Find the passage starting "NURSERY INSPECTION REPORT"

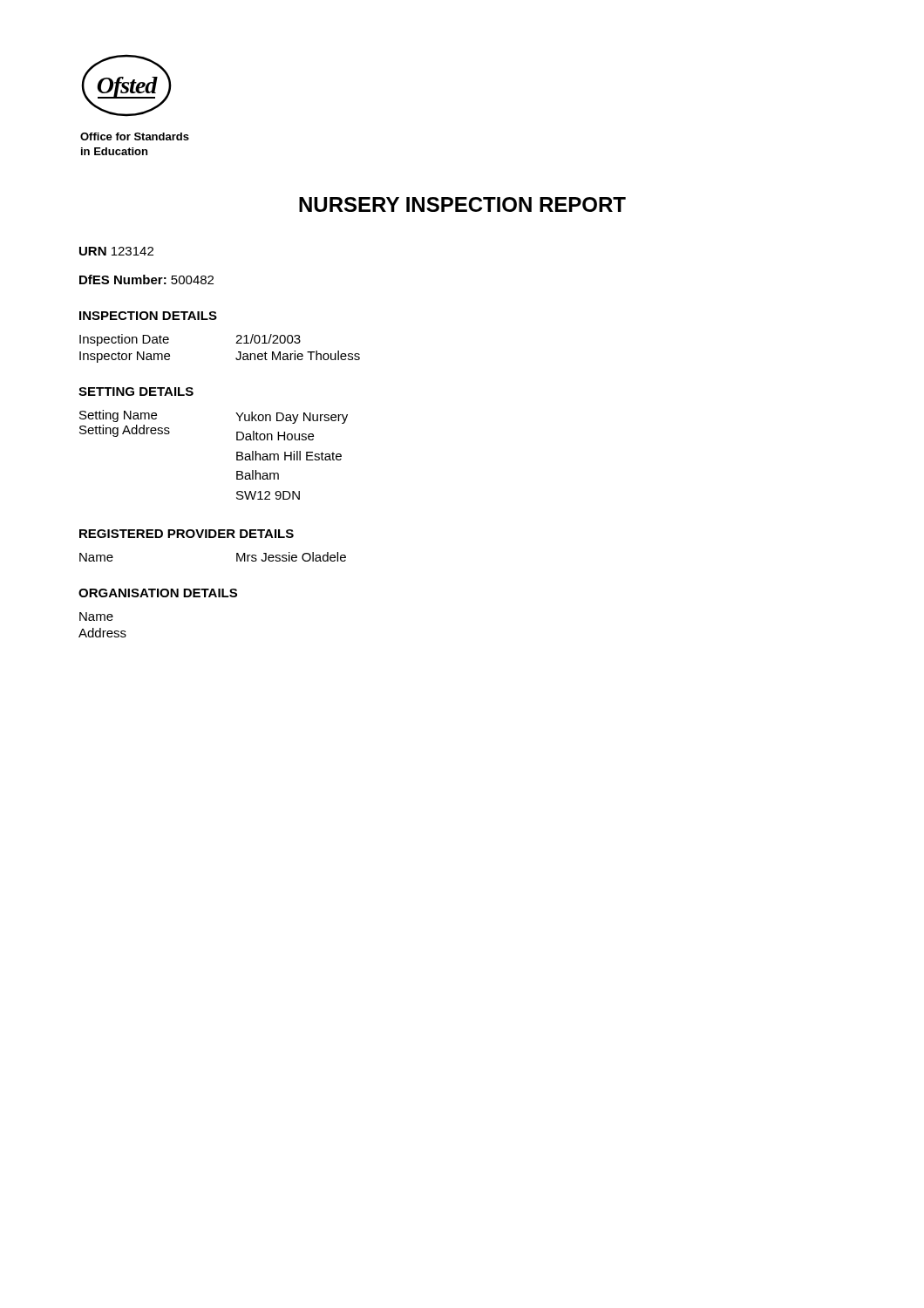coord(462,204)
